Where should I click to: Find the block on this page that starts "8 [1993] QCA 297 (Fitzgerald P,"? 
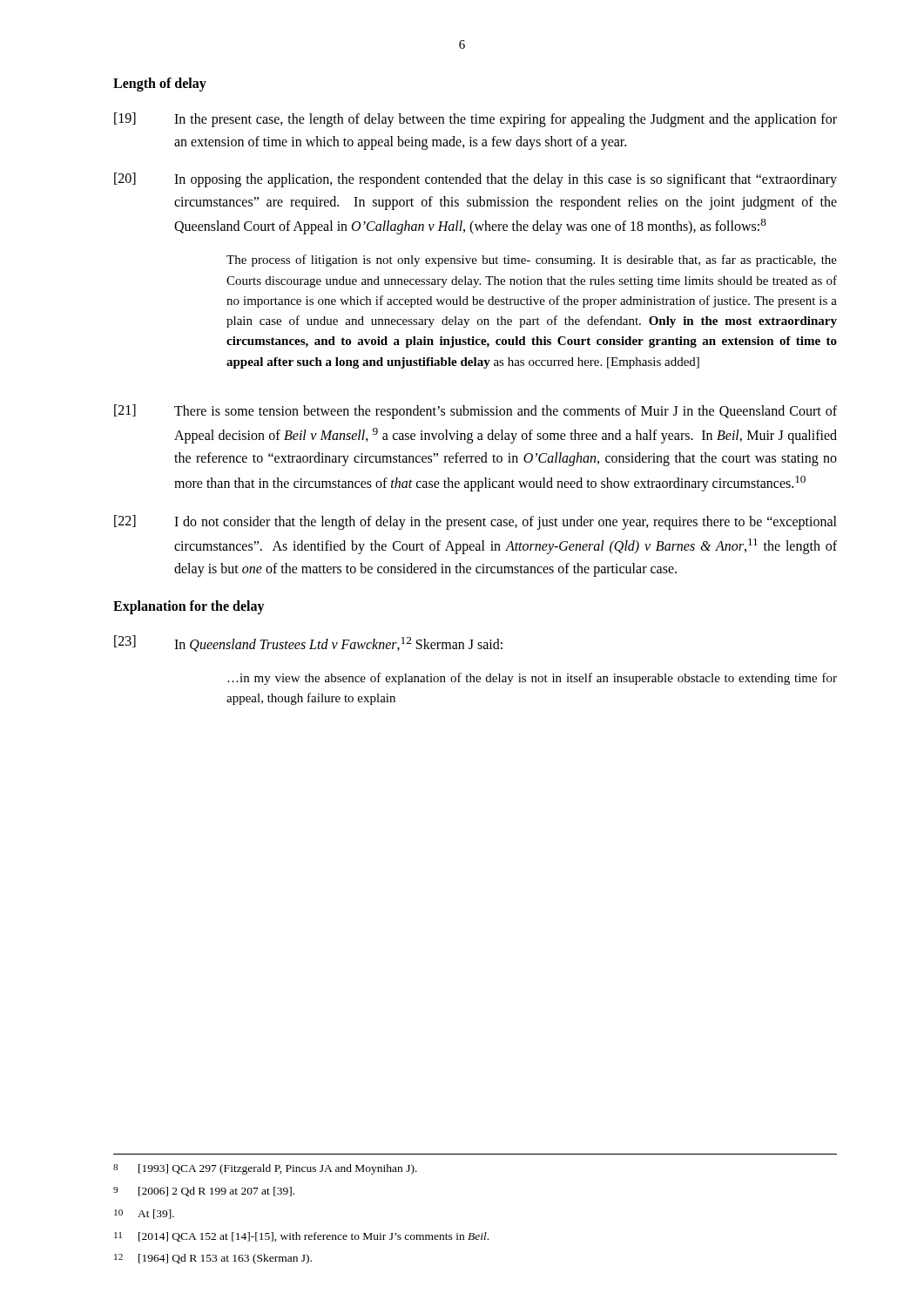(265, 1169)
